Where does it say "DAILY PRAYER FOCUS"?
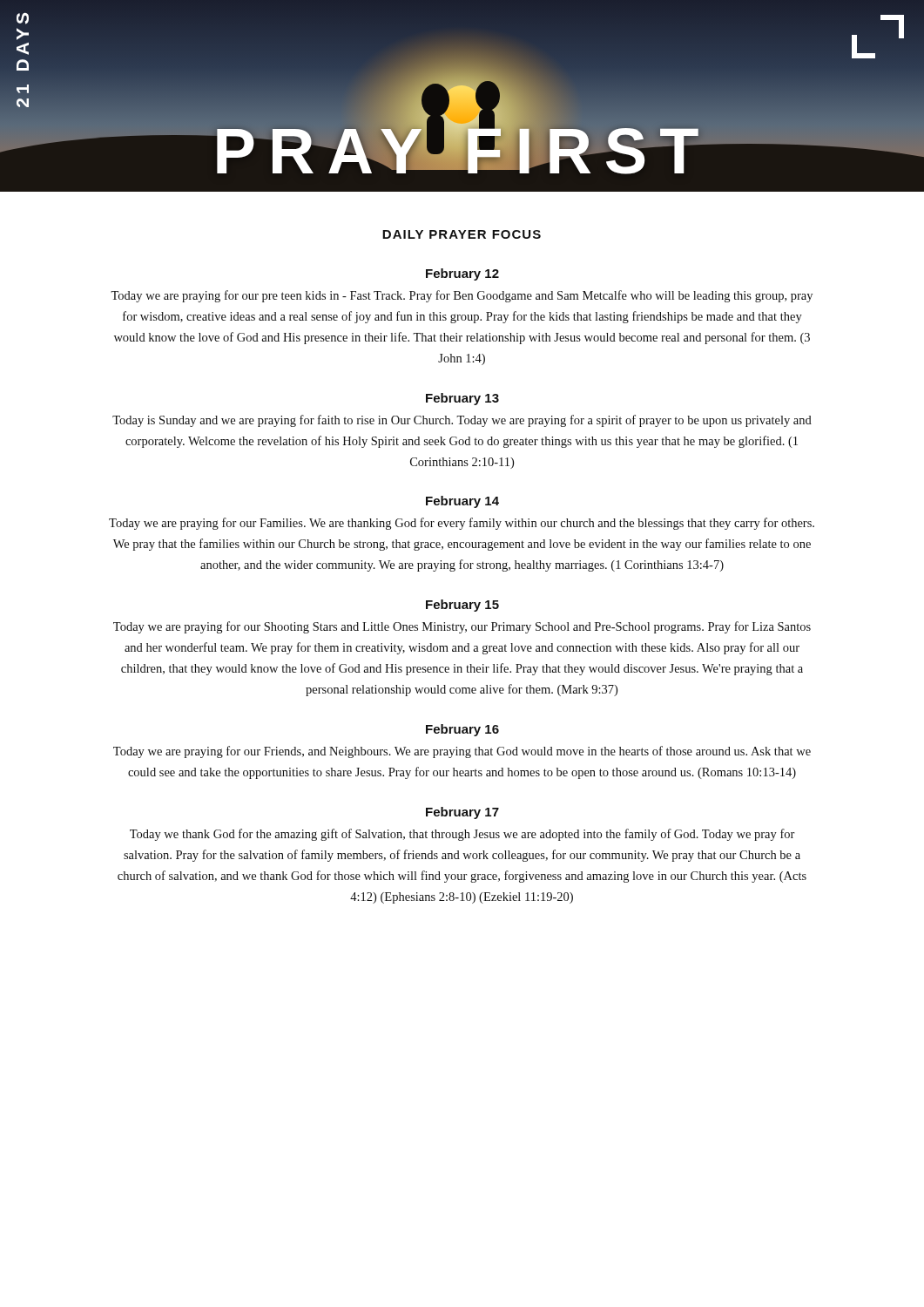This screenshot has width=924, height=1307. tap(462, 234)
